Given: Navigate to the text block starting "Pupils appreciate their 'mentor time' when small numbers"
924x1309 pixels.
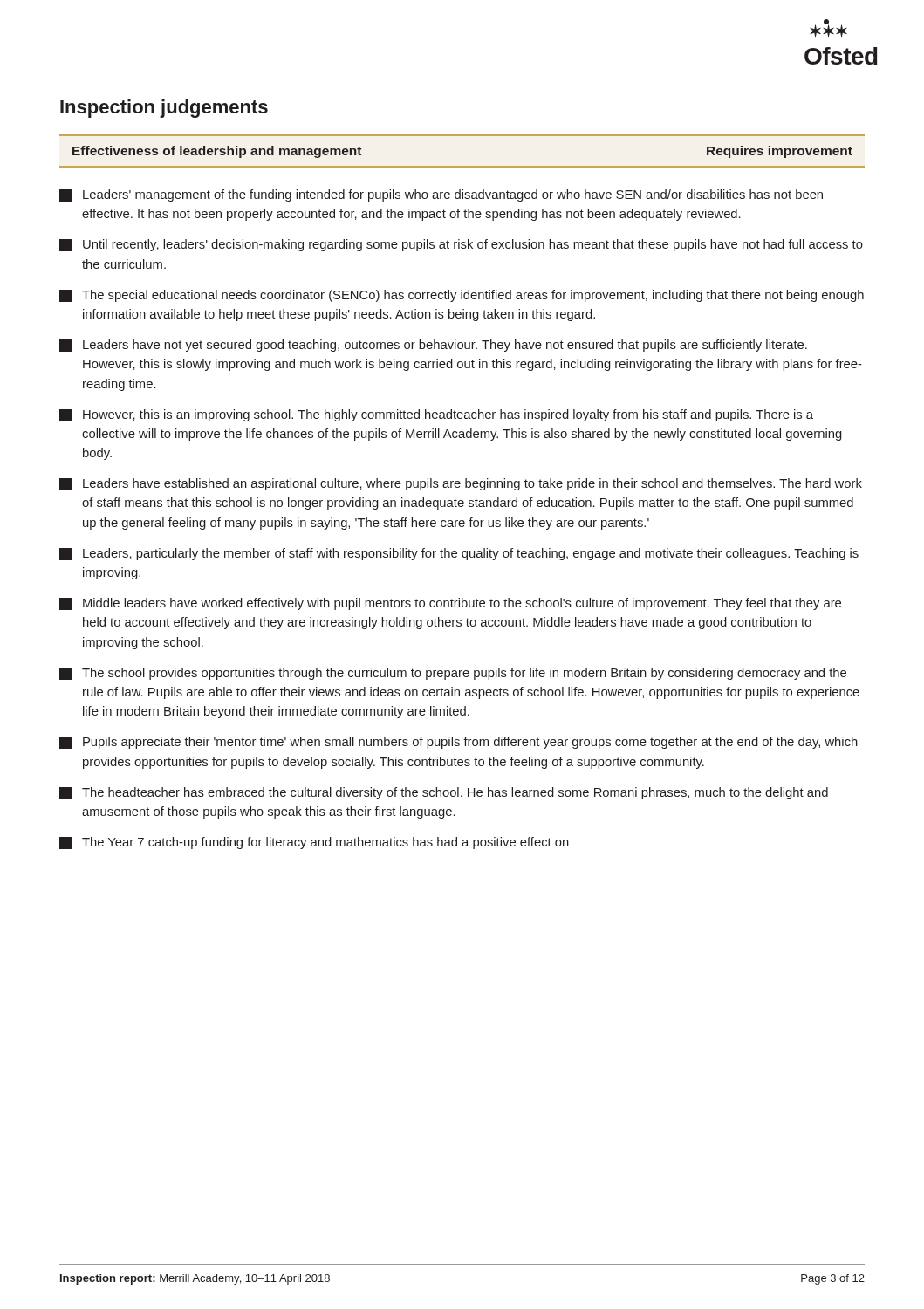Looking at the screenshot, I should pyautogui.click(x=462, y=752).
